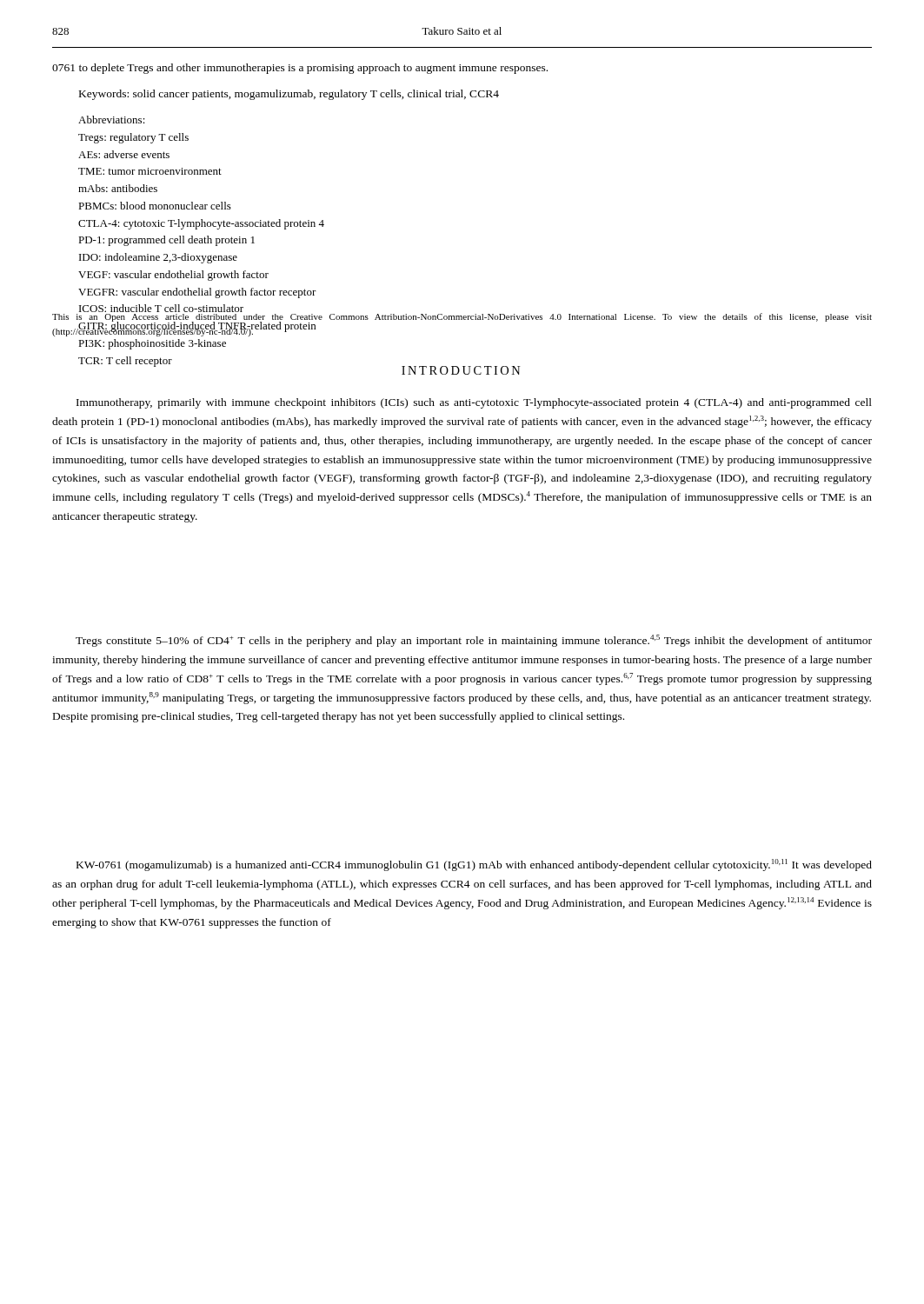The image size is (924, 1304).
Task: Click on the text block that says "Keywords: solid cancer patients, mogamulizumab, regulatory T"
Action: click(x=289, y=93)
